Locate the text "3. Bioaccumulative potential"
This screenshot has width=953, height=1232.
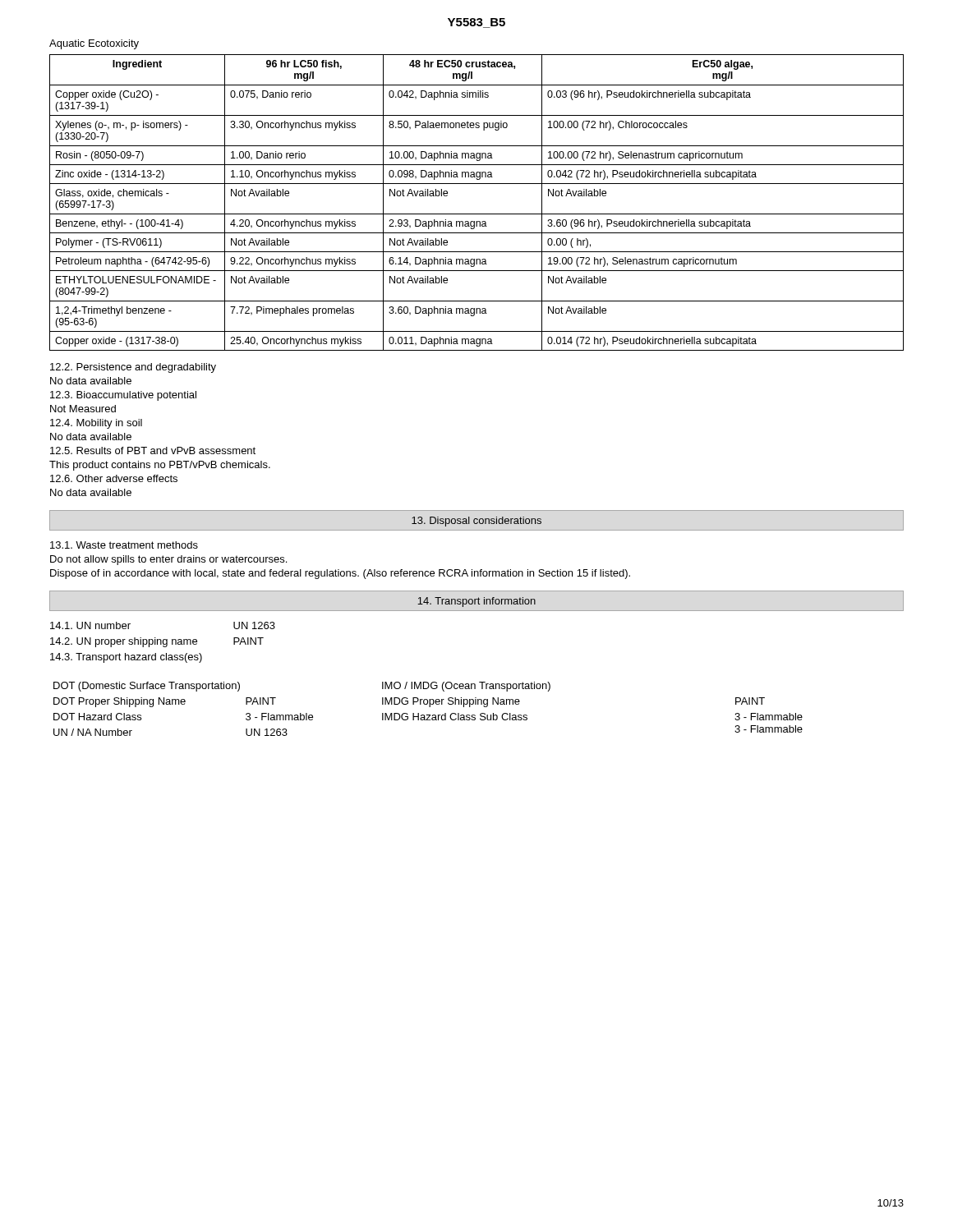(123, 395)
